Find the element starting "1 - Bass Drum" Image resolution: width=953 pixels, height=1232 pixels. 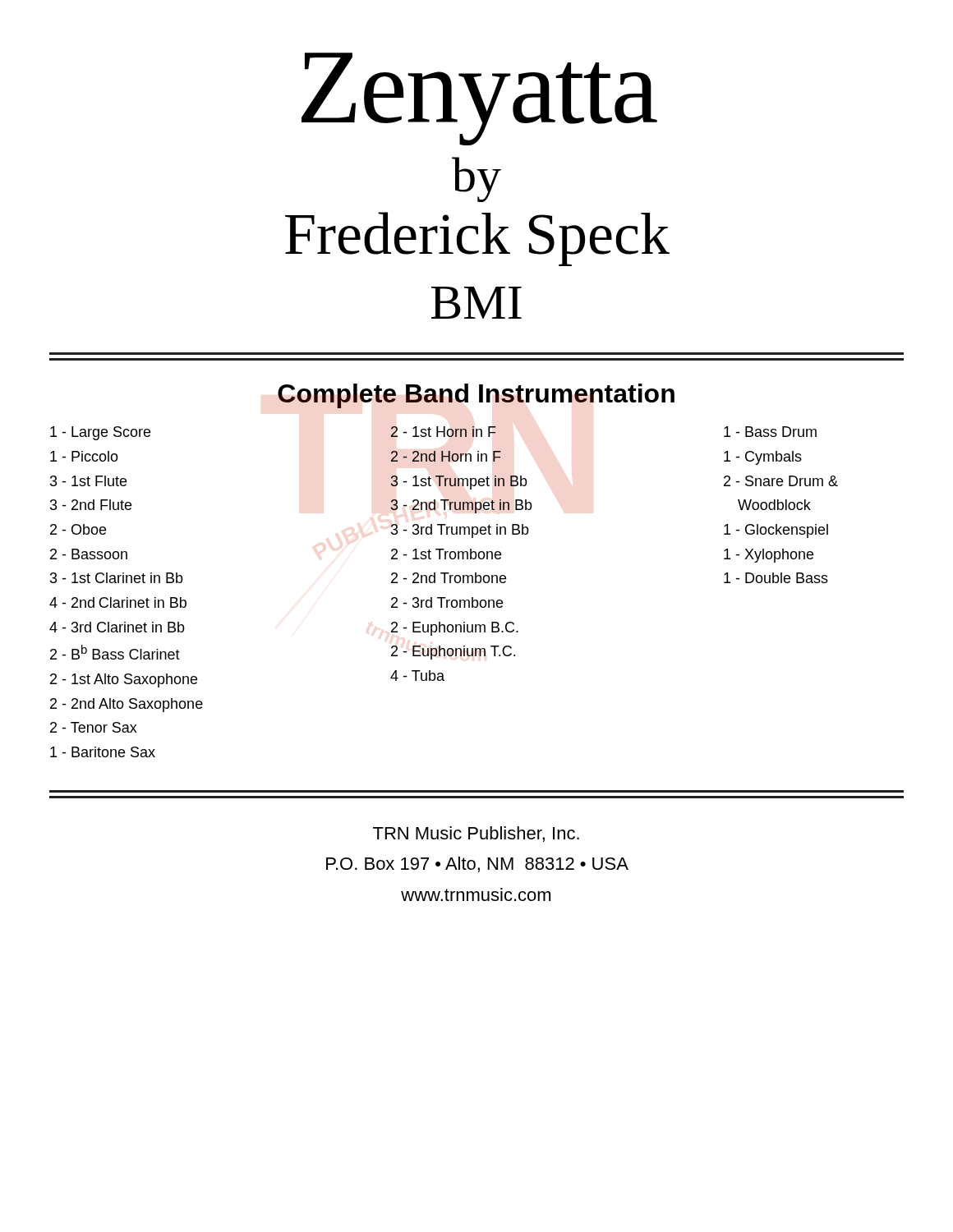(x=770, y=432)
